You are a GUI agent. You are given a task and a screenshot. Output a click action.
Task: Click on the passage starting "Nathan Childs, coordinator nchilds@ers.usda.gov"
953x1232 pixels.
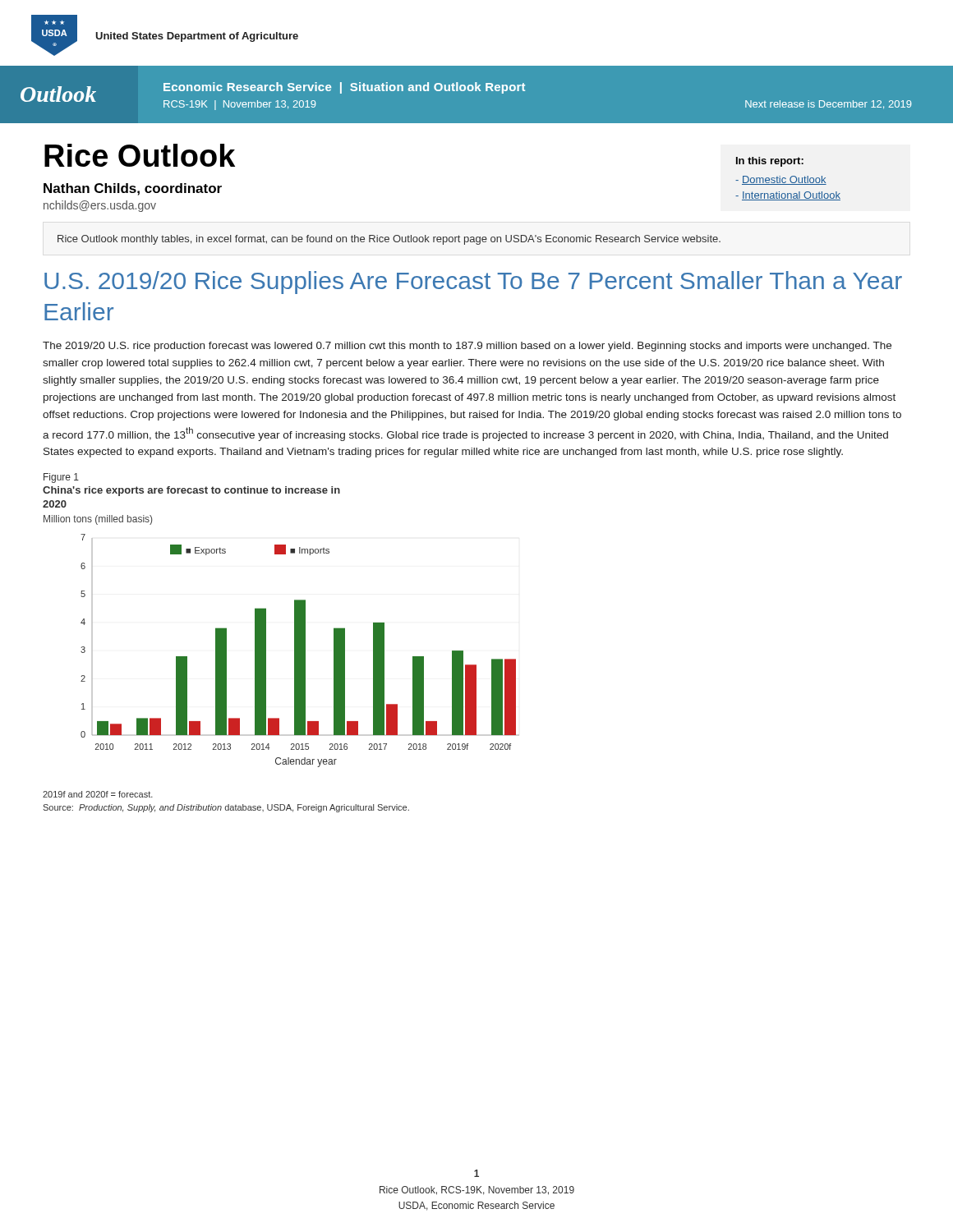[x=133, y=189]
